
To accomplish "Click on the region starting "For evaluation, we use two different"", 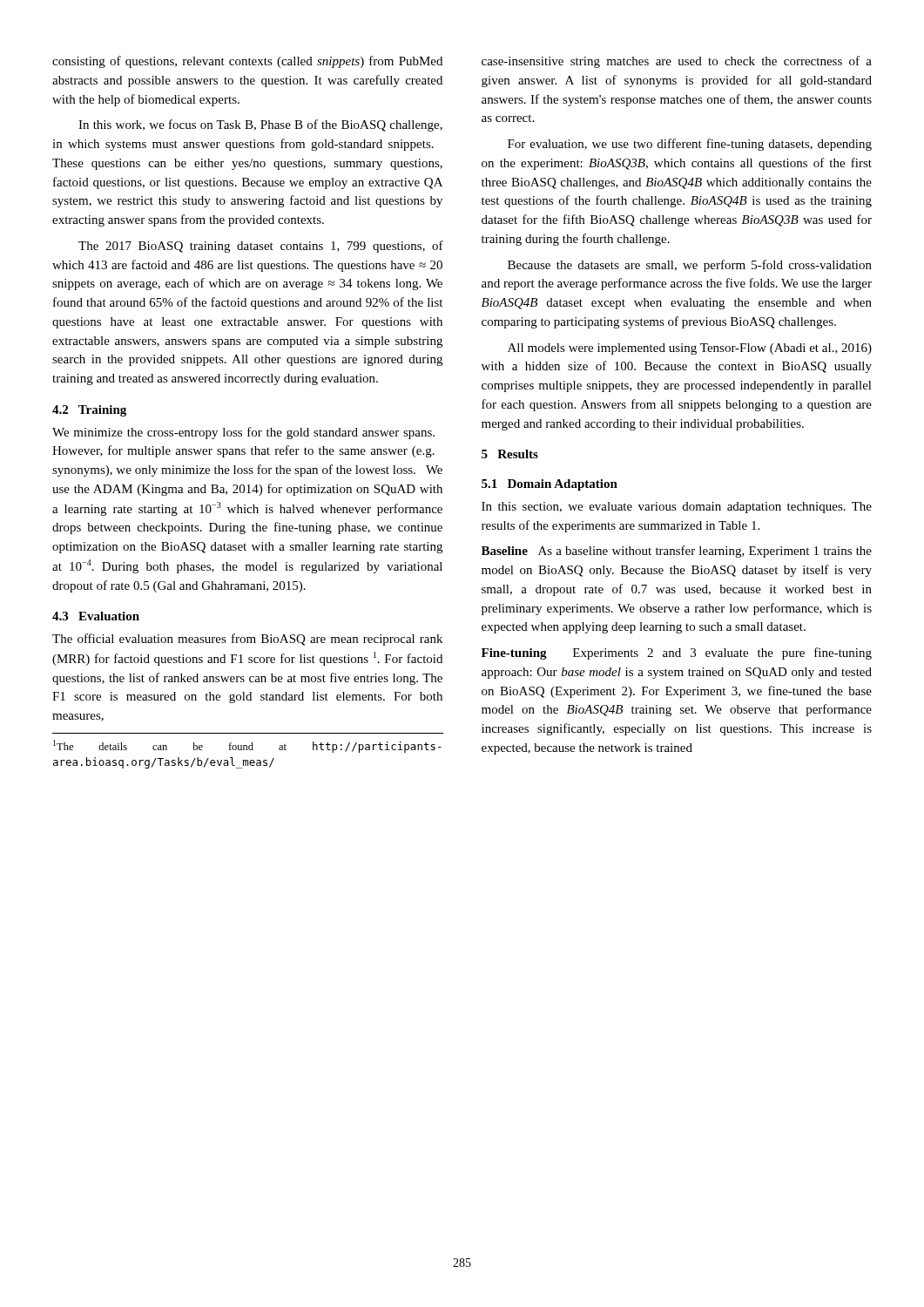I will point(676,192).
